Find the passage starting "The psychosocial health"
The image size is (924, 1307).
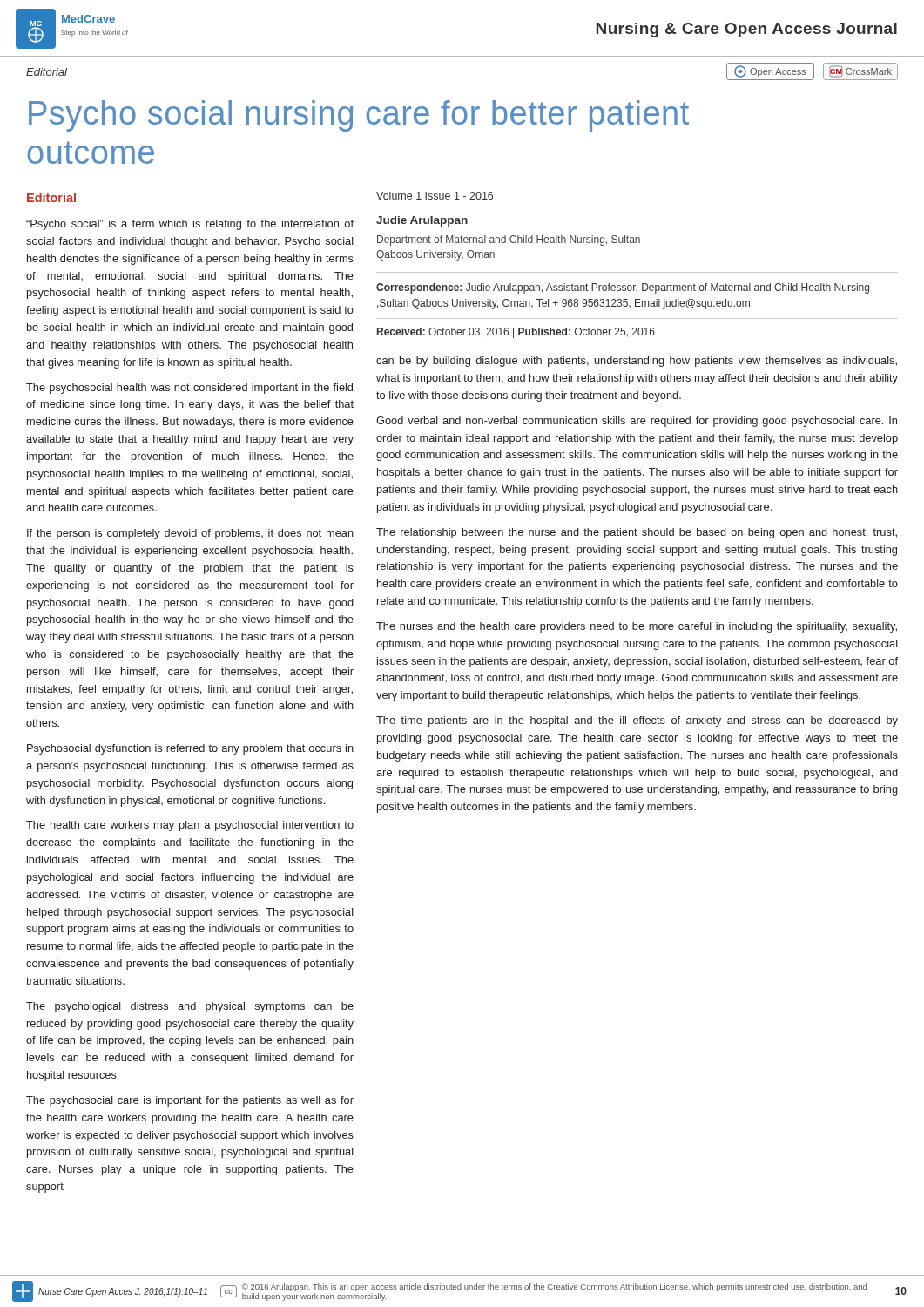click(x=190, y=448)
